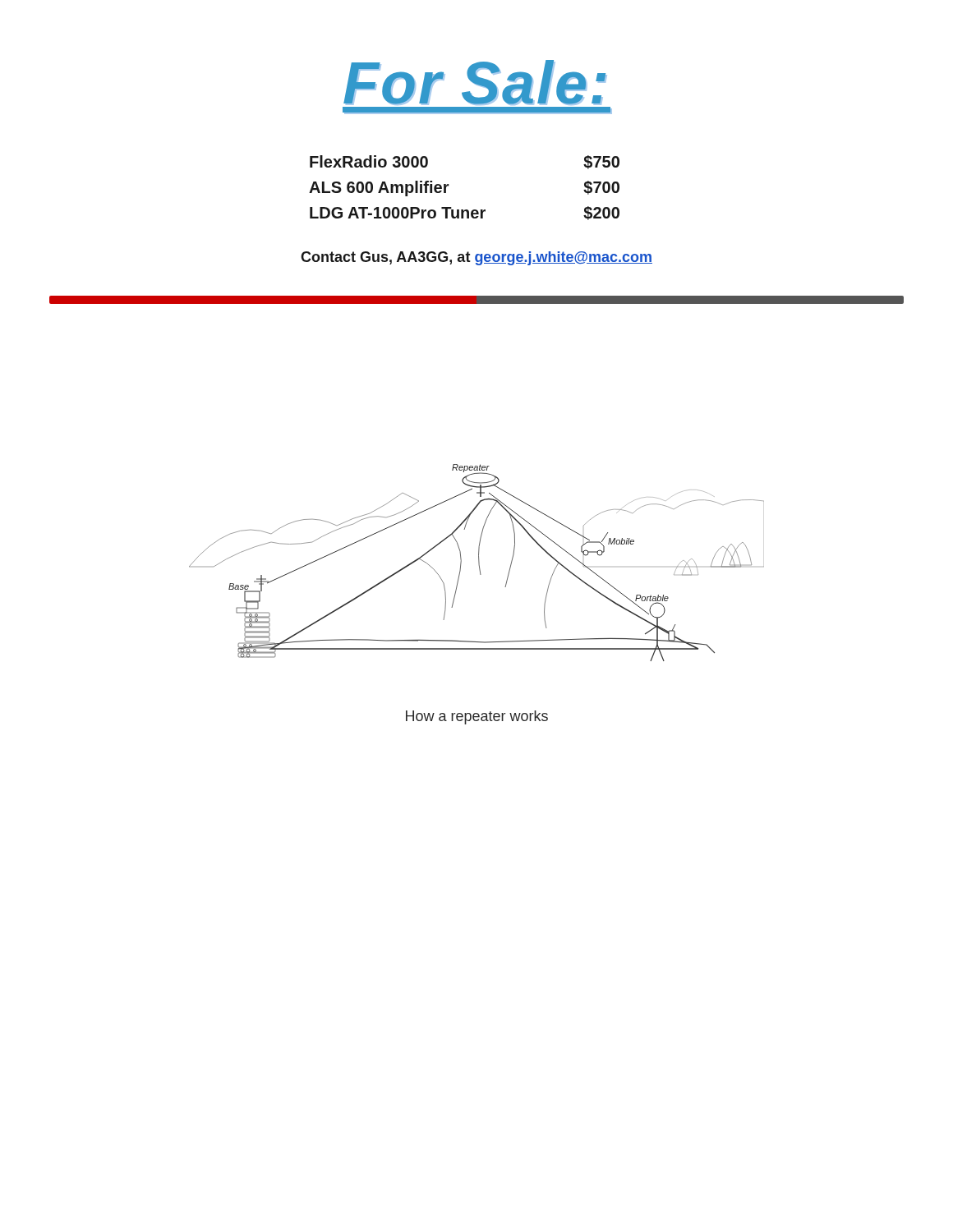The image size is (953, 1232).
Task: Find the illustration
Action: pos(476,515)
